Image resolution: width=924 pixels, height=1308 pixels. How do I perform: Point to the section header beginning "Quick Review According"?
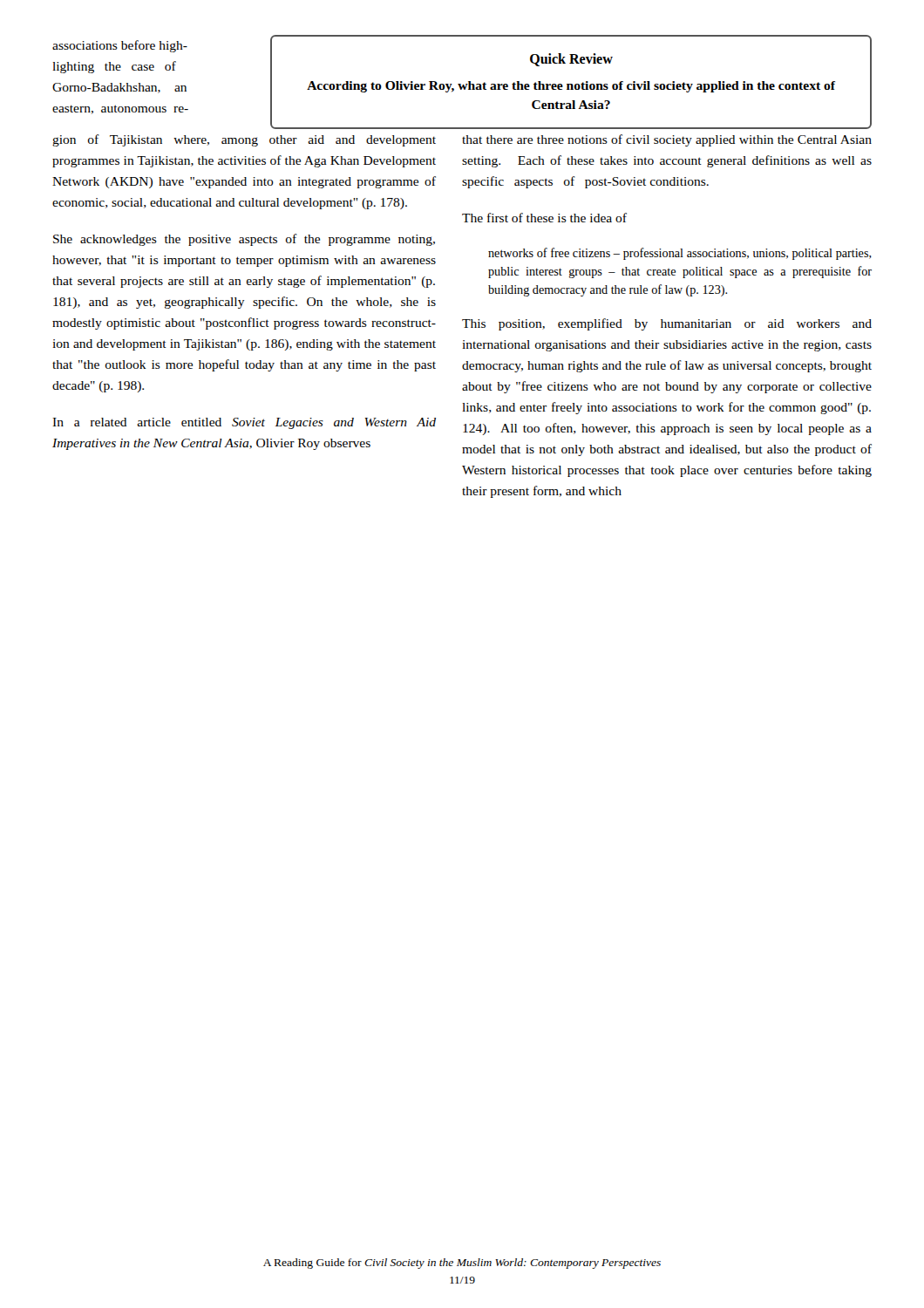[571, 82]
